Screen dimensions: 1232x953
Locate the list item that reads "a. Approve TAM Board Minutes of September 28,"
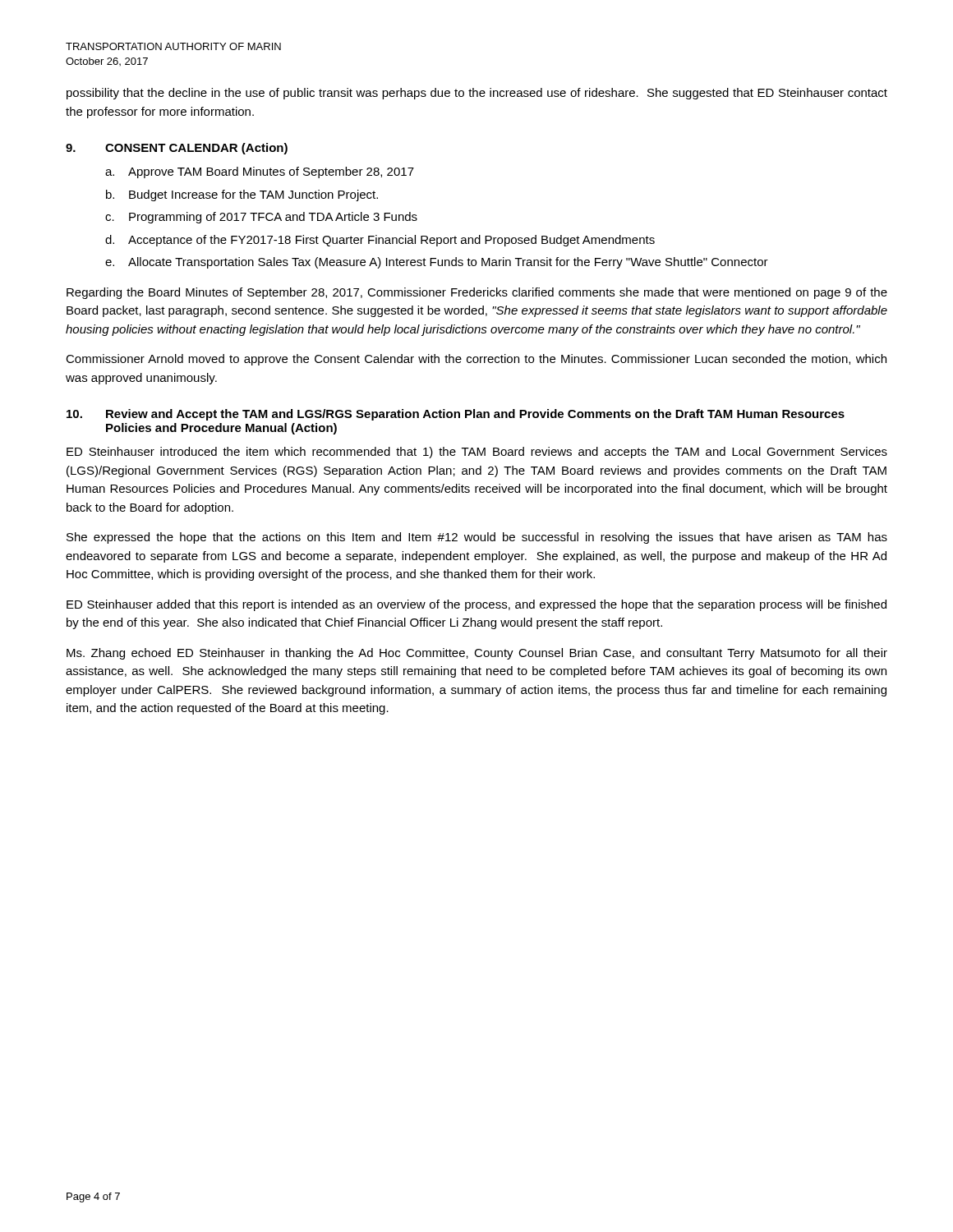point(260,172)
